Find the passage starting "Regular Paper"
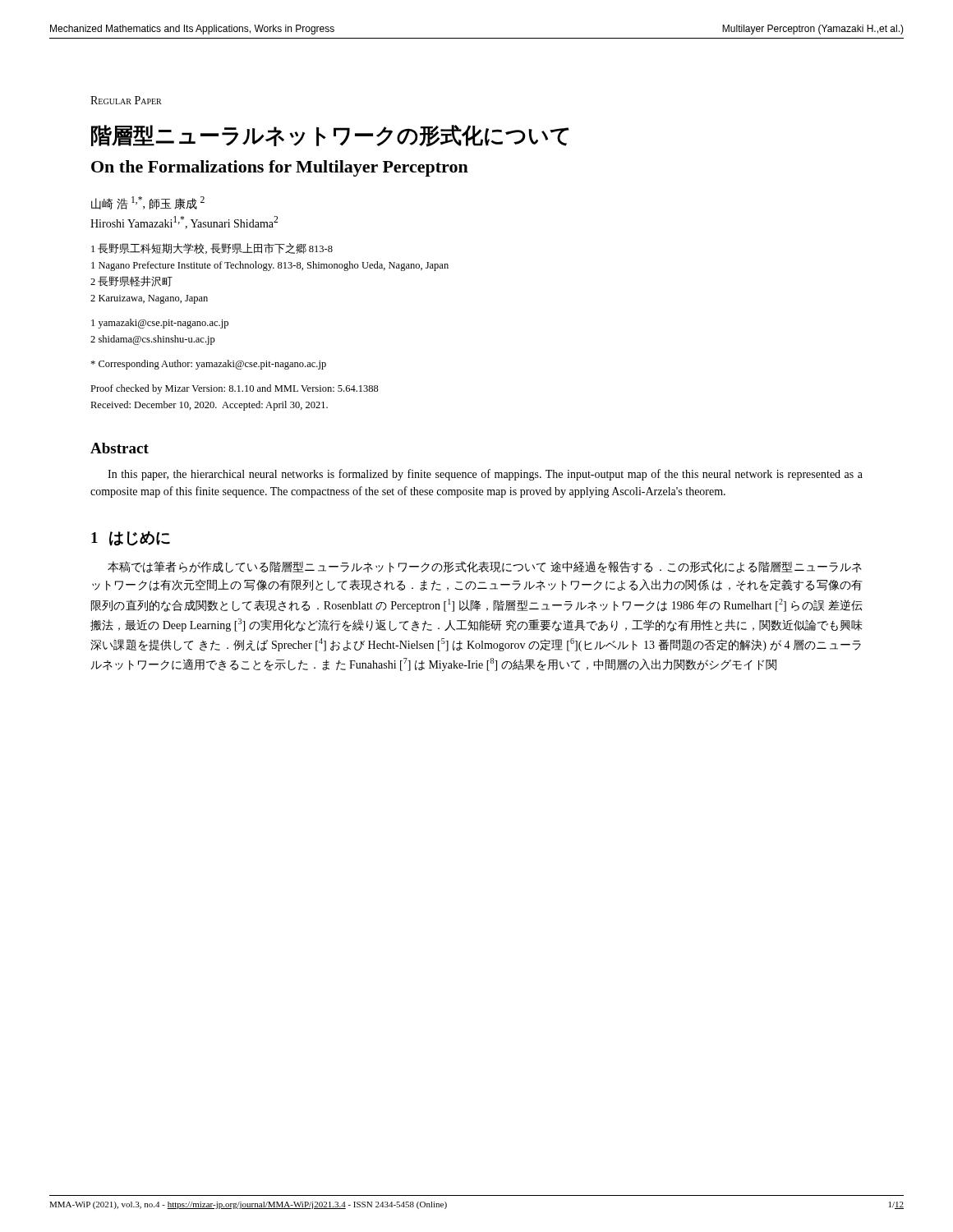This screenshot has width=953, height=1232. coord(126,100)
